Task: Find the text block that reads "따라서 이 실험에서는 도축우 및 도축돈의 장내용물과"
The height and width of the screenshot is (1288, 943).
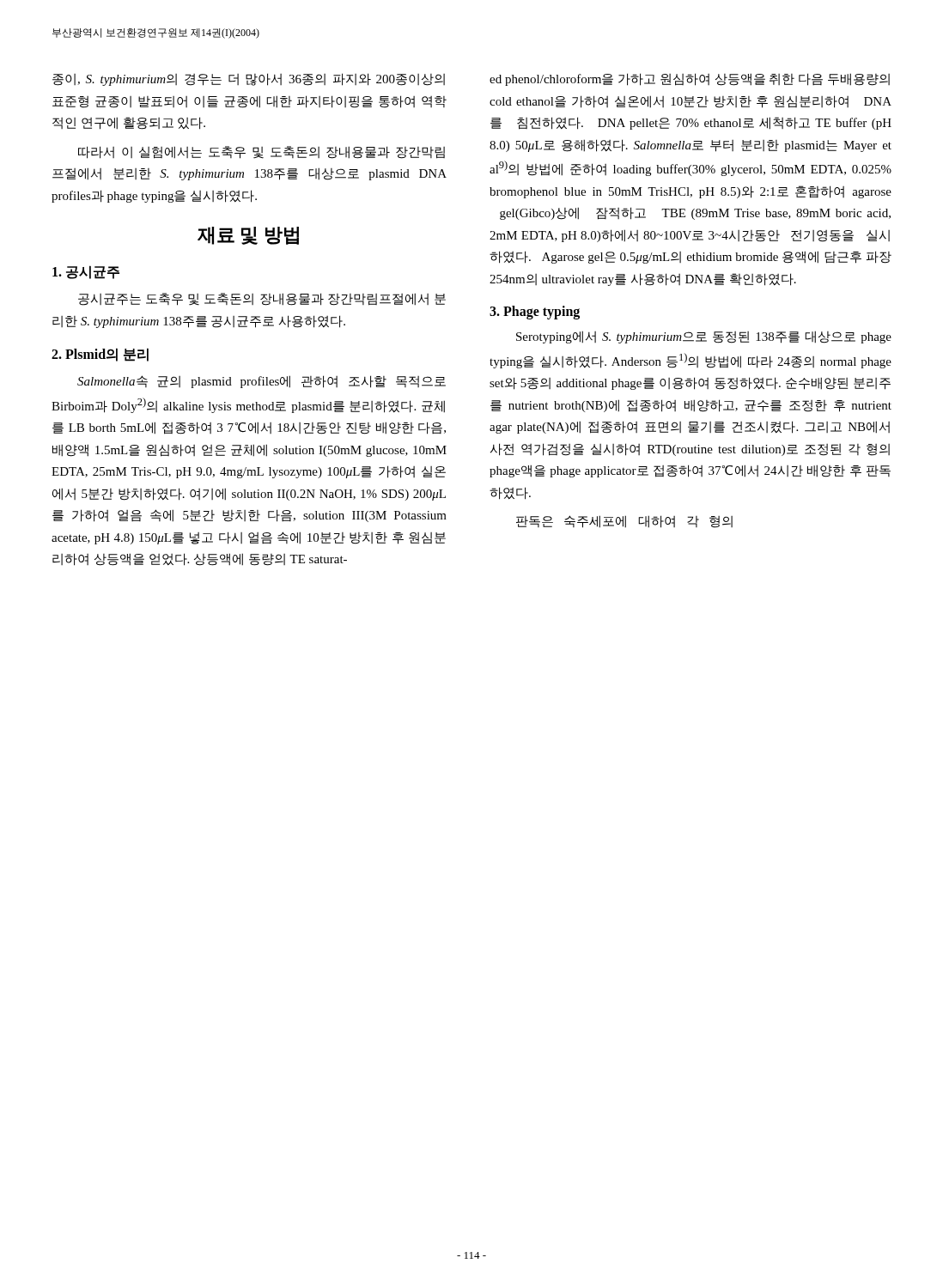Action: (x=249, y=173)
